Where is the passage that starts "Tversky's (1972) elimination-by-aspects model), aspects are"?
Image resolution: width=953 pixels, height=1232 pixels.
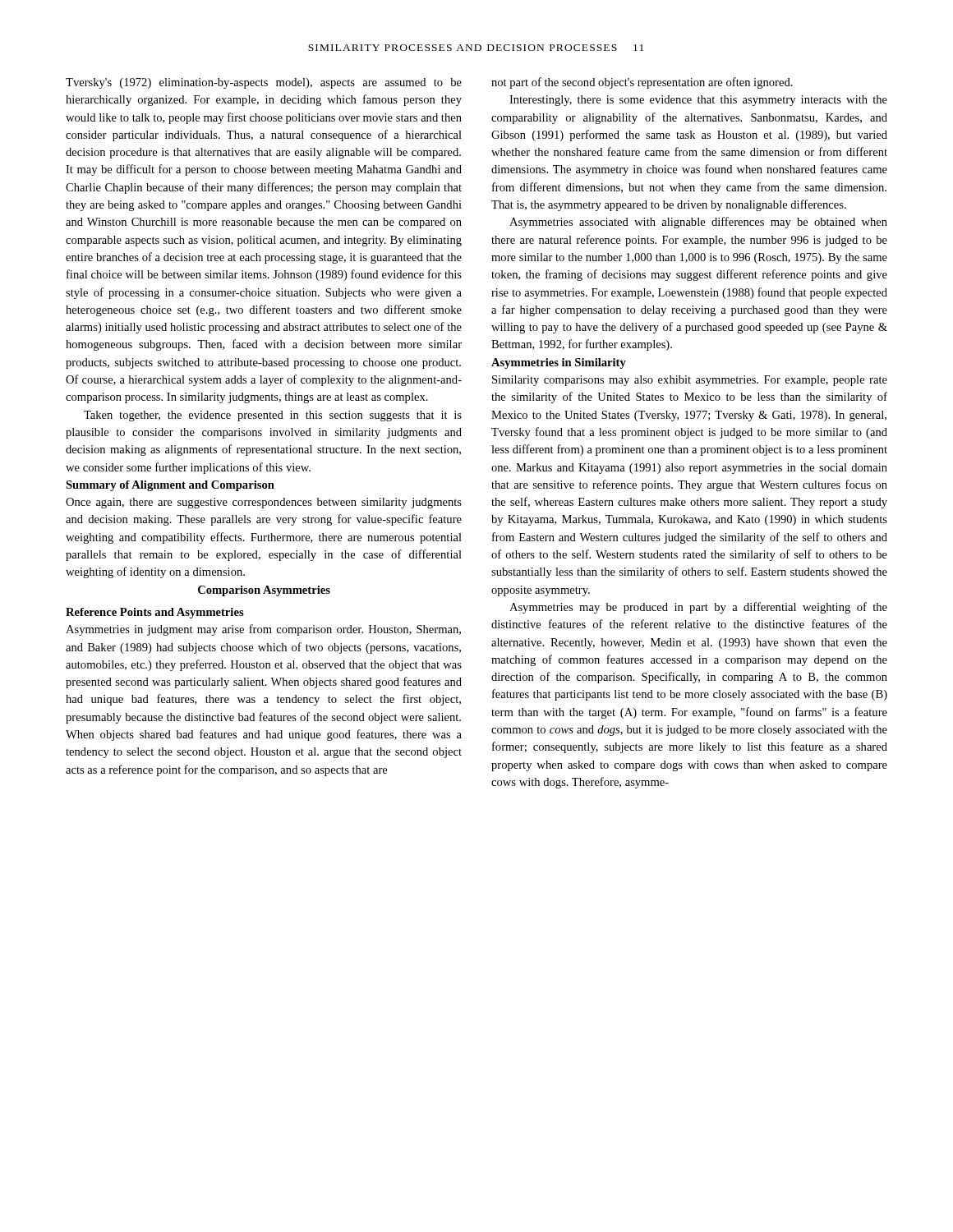pos(264,240)
